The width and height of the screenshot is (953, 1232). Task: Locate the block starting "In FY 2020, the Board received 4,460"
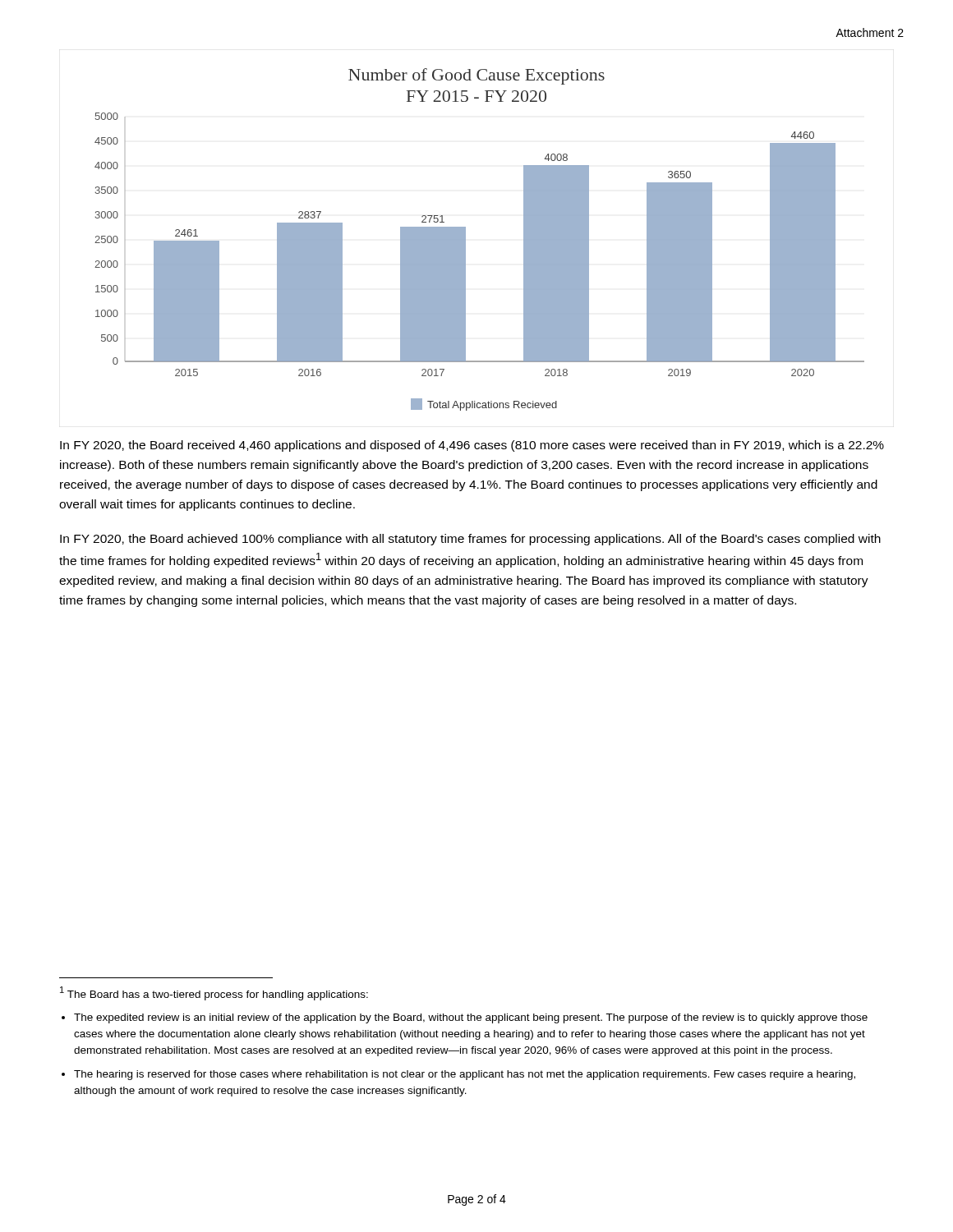[472, 446]
